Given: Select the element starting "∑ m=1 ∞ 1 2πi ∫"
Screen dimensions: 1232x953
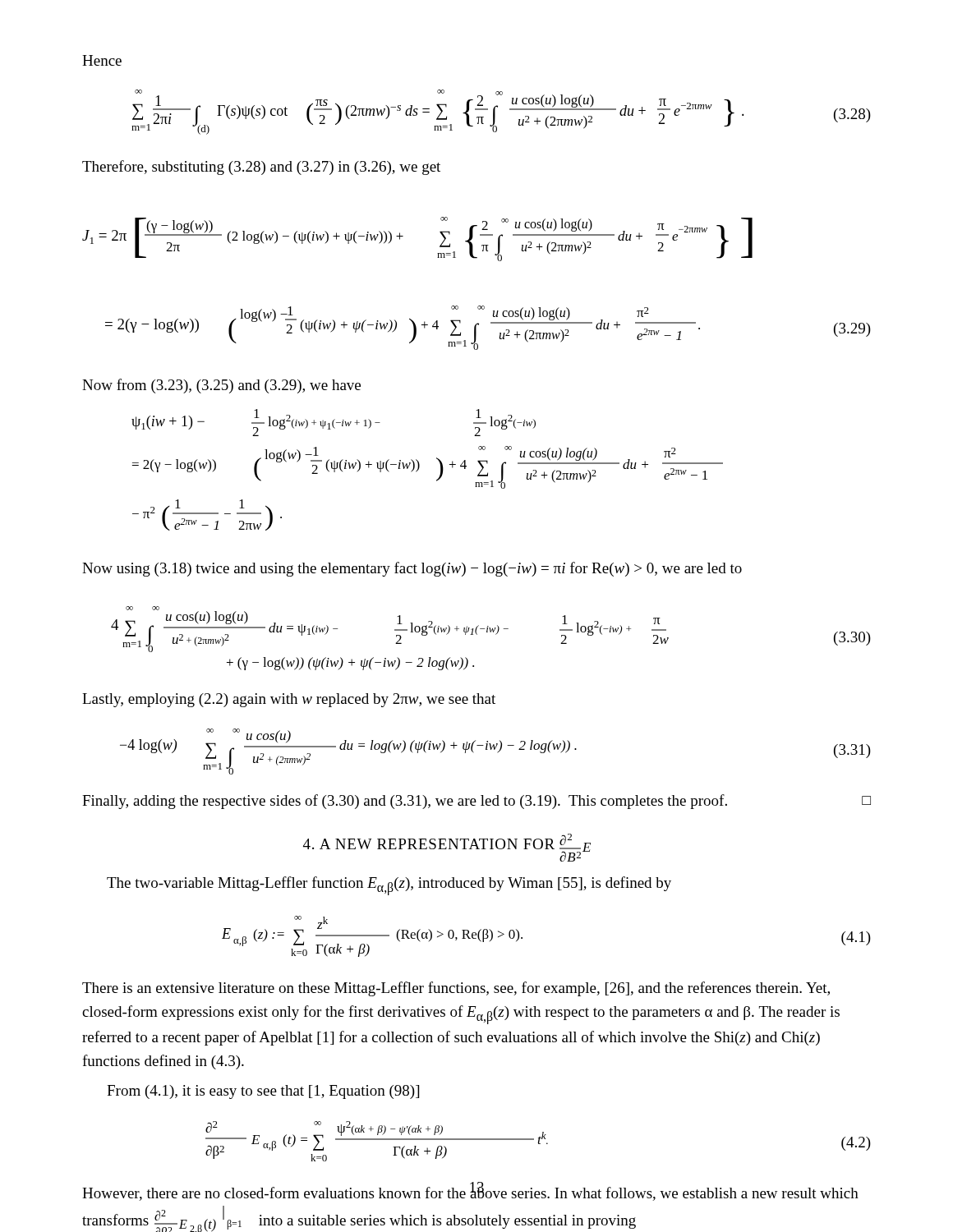Looking at the screenshot, I should point(476,114).
